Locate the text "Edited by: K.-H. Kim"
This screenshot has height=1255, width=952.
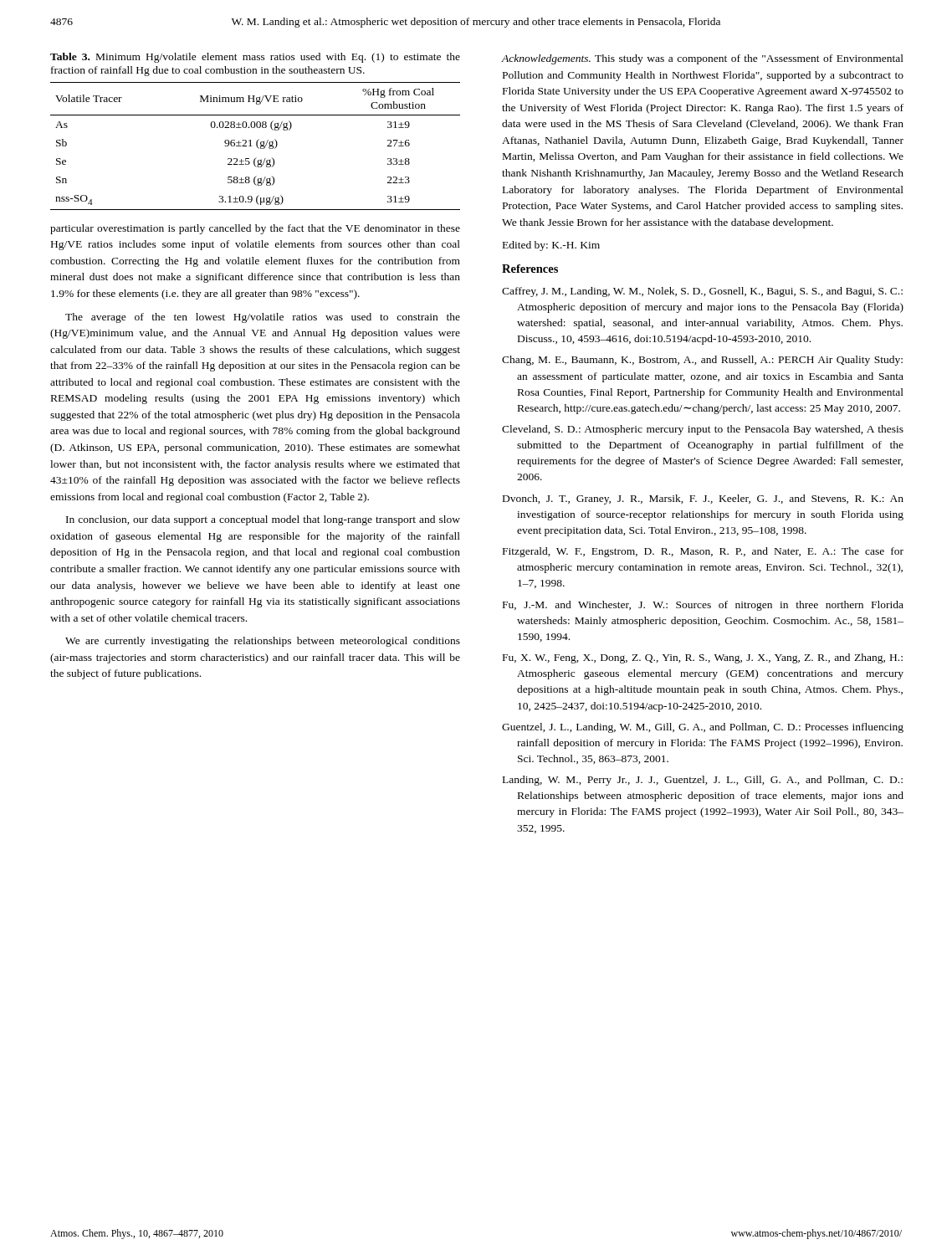[x=551, y=246]
